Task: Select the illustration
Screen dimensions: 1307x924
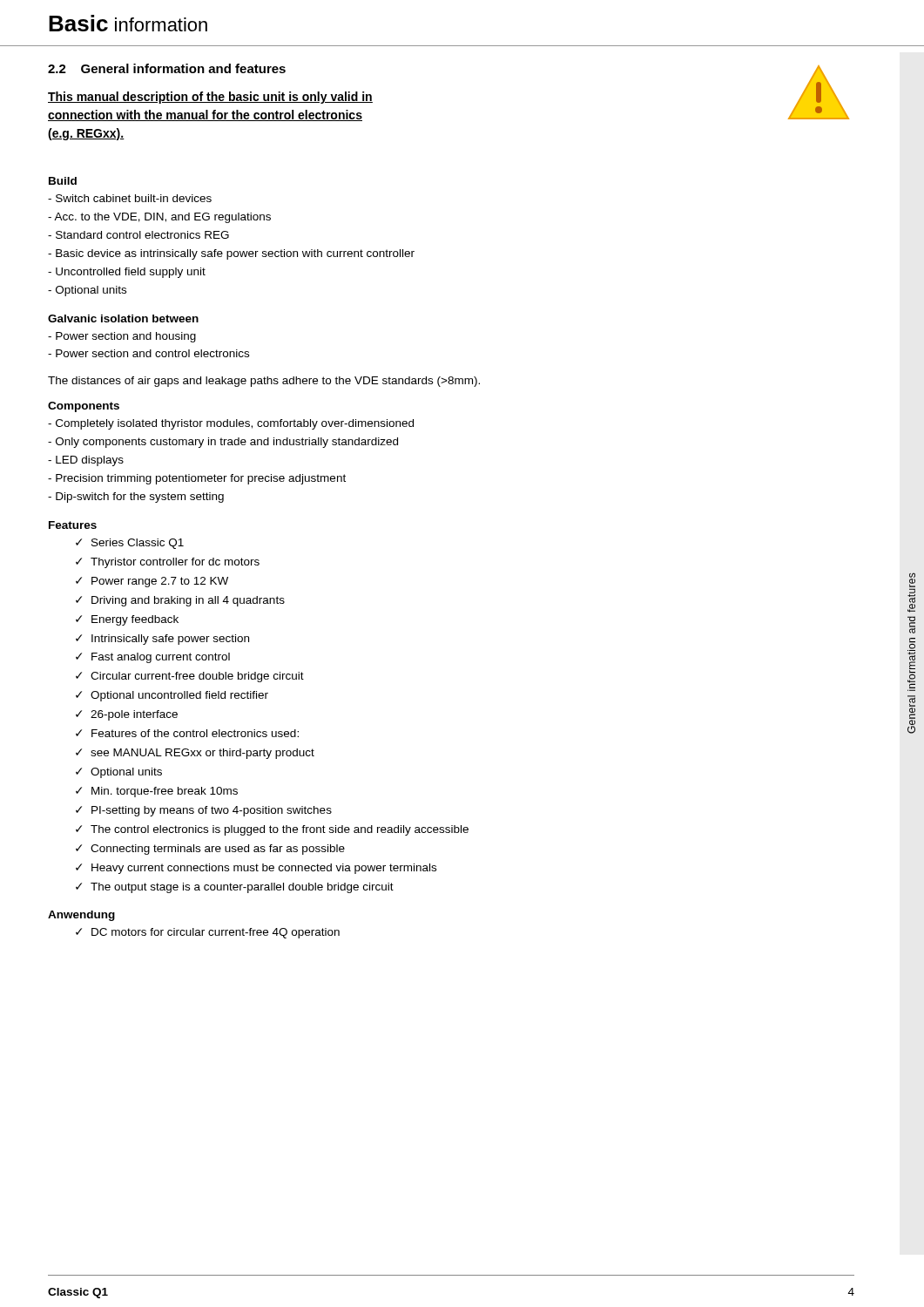Action: [x=819, y=94]
